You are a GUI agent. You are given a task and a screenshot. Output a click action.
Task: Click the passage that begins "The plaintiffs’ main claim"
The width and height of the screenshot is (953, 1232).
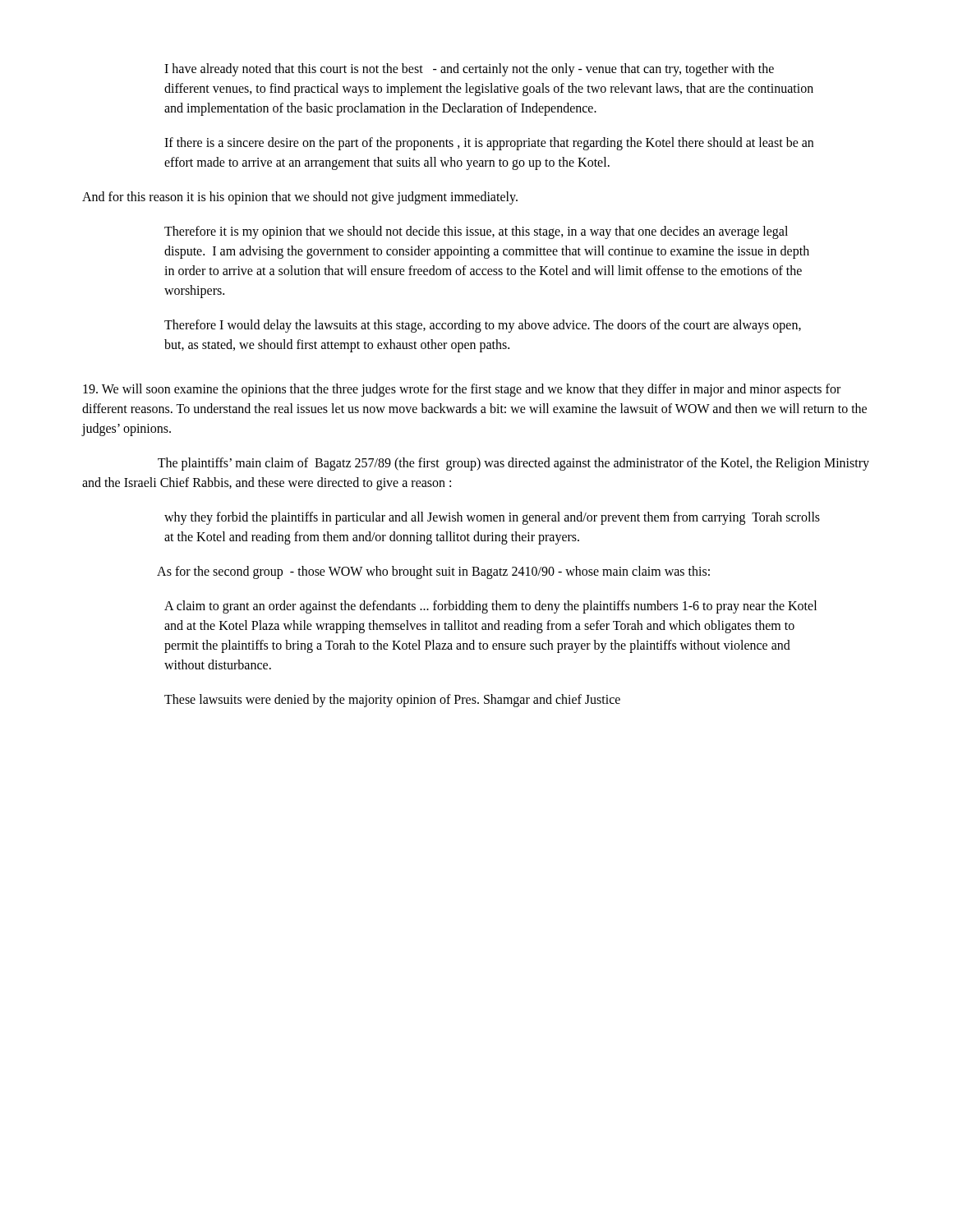coord(476,473)
